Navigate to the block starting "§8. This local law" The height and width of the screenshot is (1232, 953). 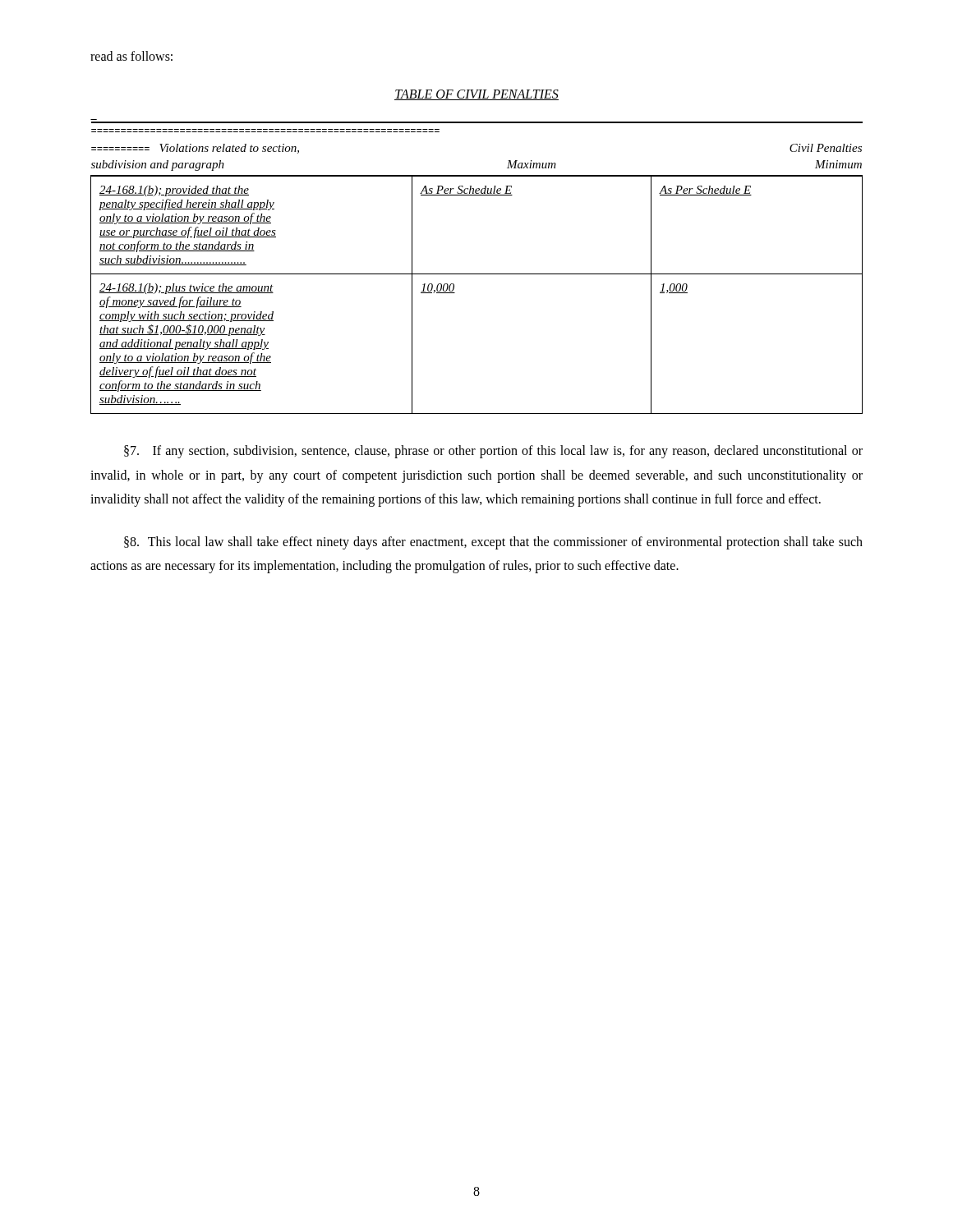coord(476,554)
